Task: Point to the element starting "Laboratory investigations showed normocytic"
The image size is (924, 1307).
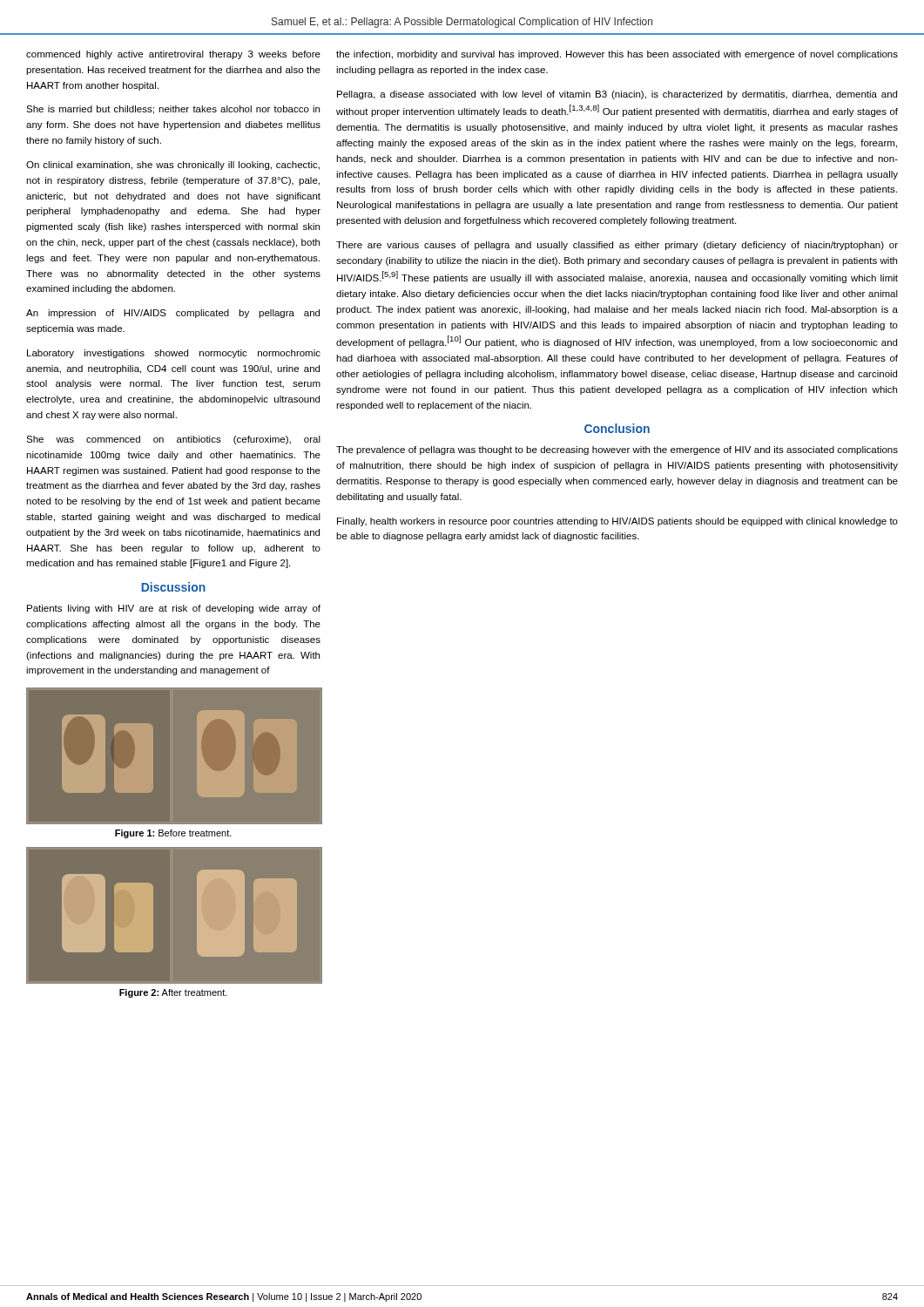Action: (173, 384)
